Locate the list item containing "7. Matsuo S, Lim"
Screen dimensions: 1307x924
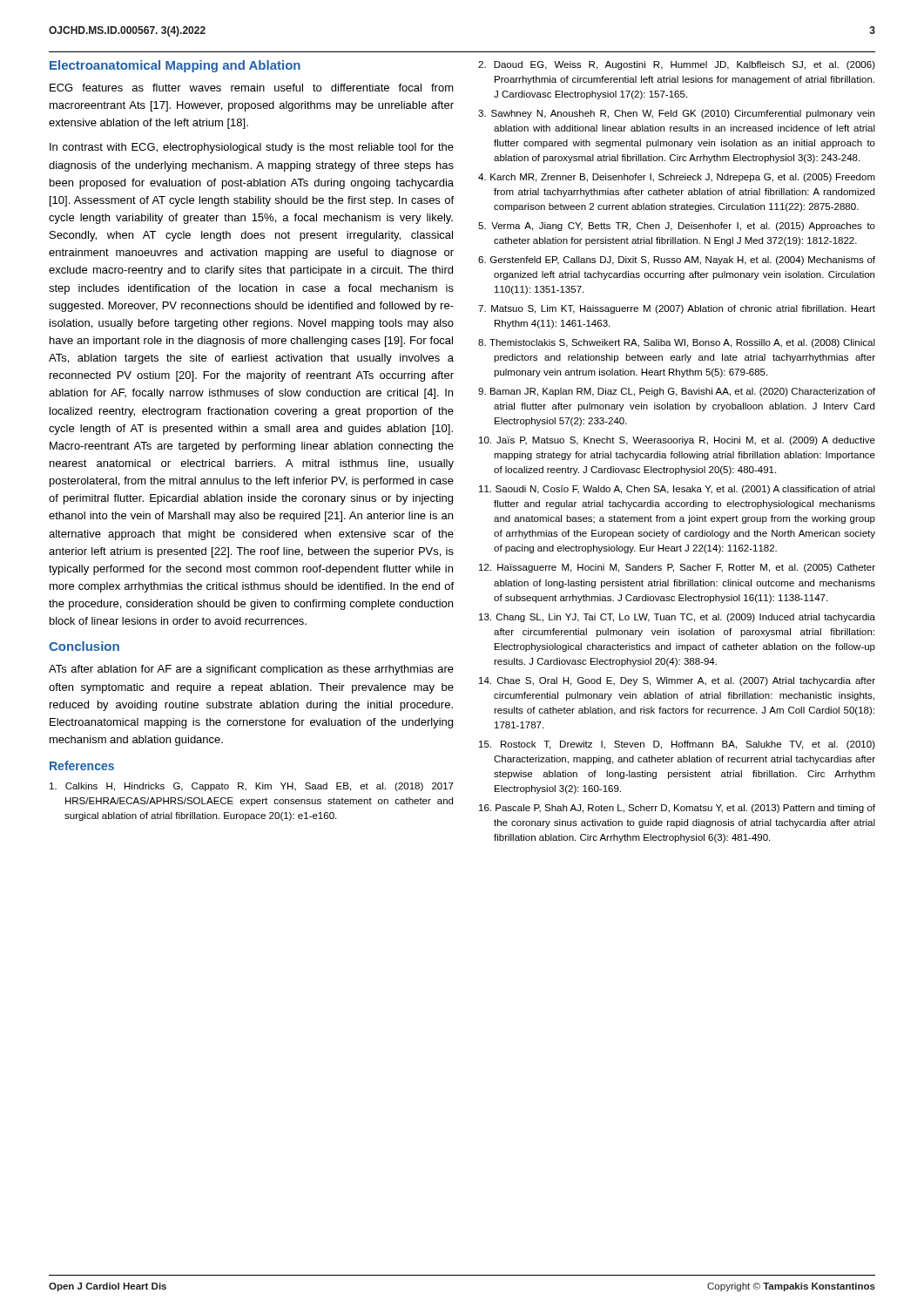tap(677, 316)
